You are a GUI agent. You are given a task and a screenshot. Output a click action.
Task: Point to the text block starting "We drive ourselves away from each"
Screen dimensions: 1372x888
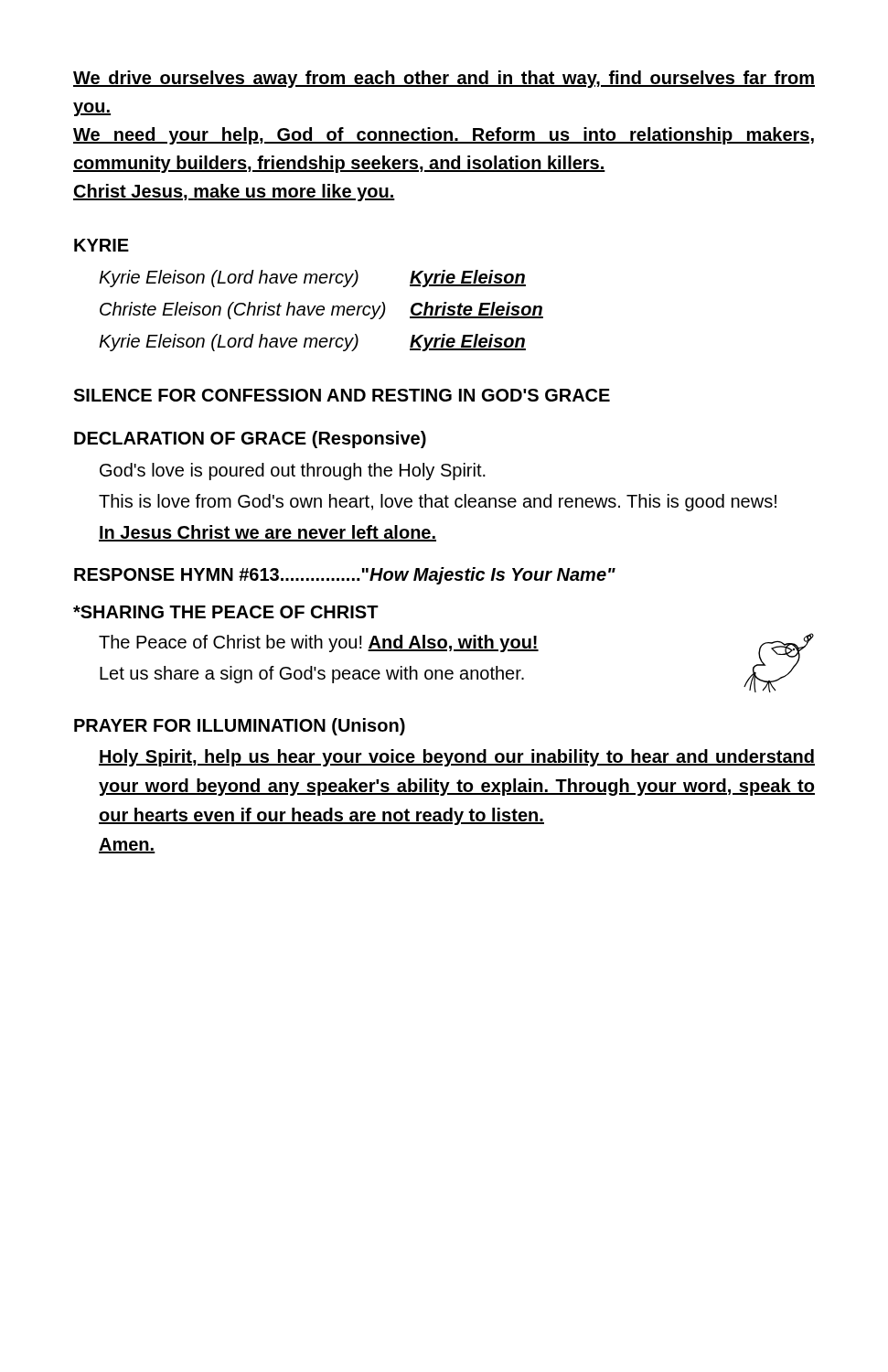444,134
